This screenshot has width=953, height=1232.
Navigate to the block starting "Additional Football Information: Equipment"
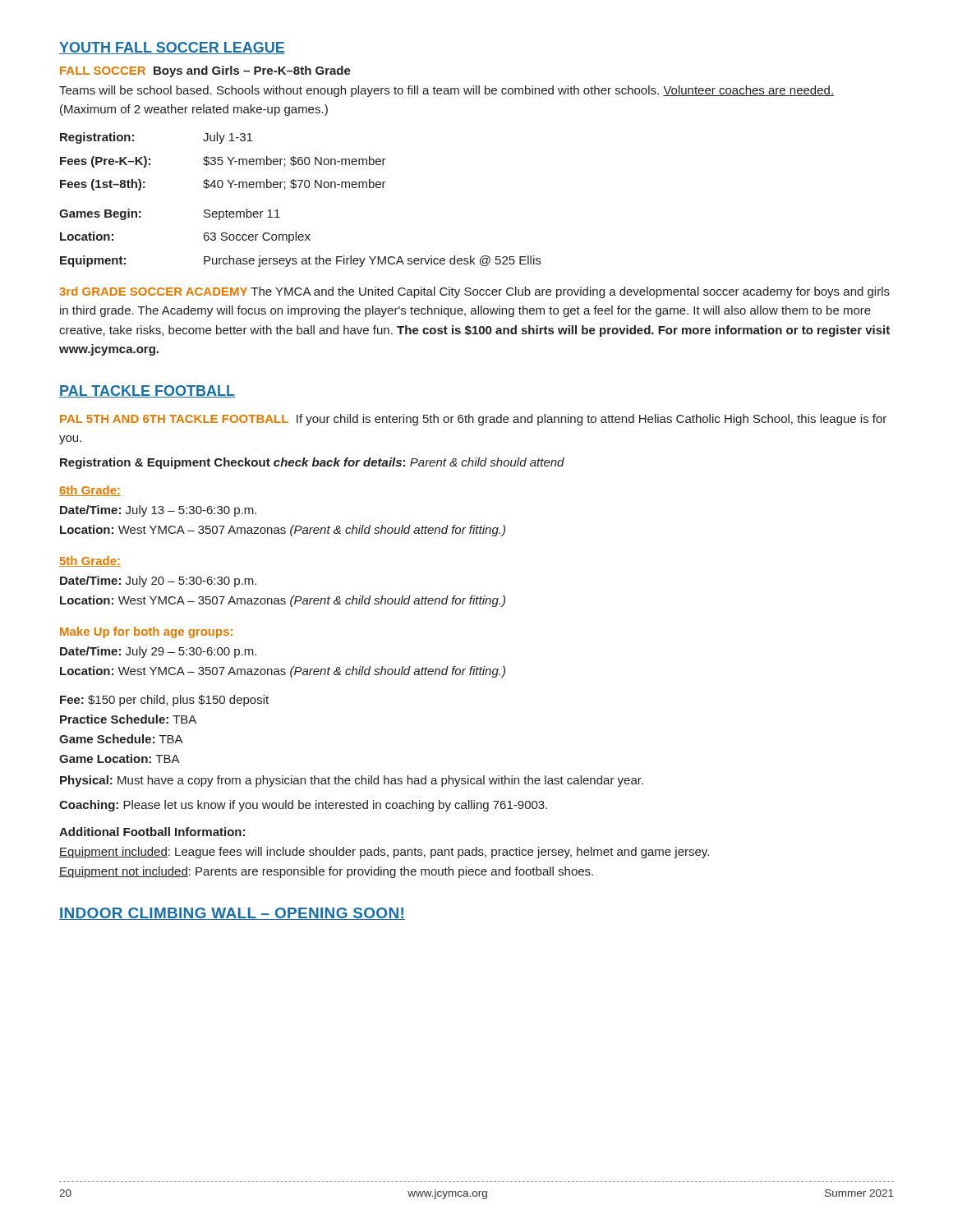click(x=476, y=852)
